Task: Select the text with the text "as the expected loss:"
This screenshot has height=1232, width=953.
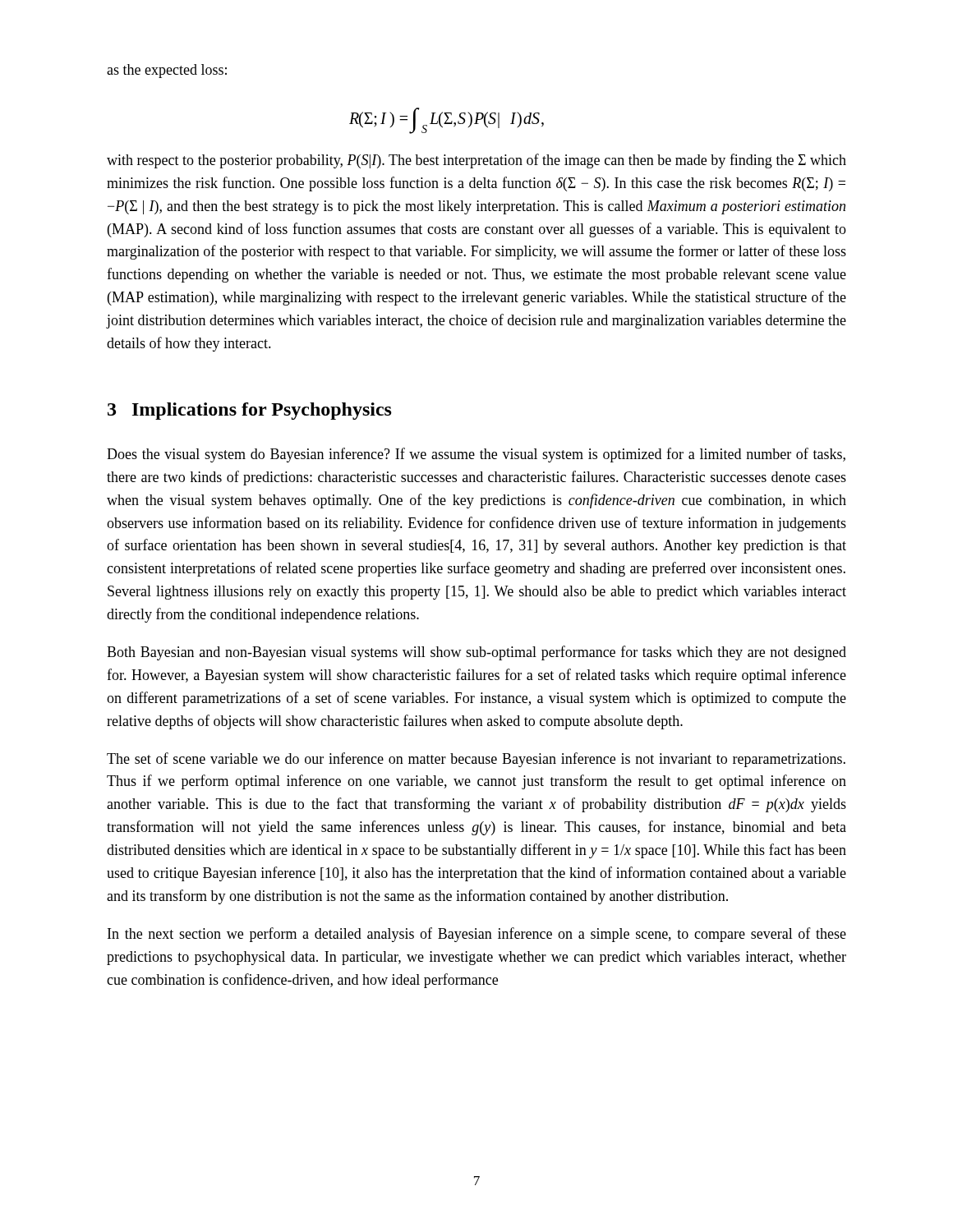Action: point(167,70)
